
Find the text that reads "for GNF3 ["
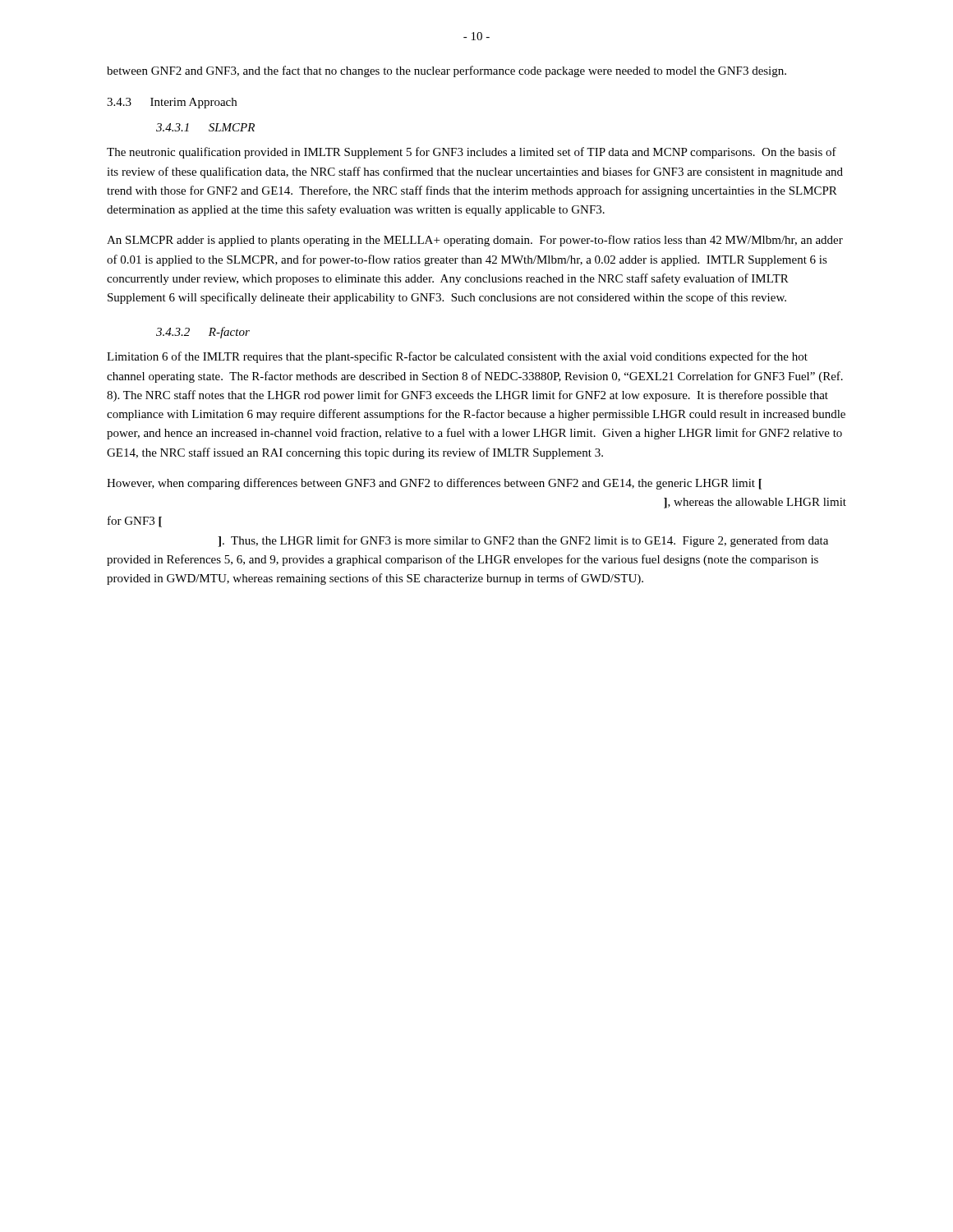click(135, 521)
